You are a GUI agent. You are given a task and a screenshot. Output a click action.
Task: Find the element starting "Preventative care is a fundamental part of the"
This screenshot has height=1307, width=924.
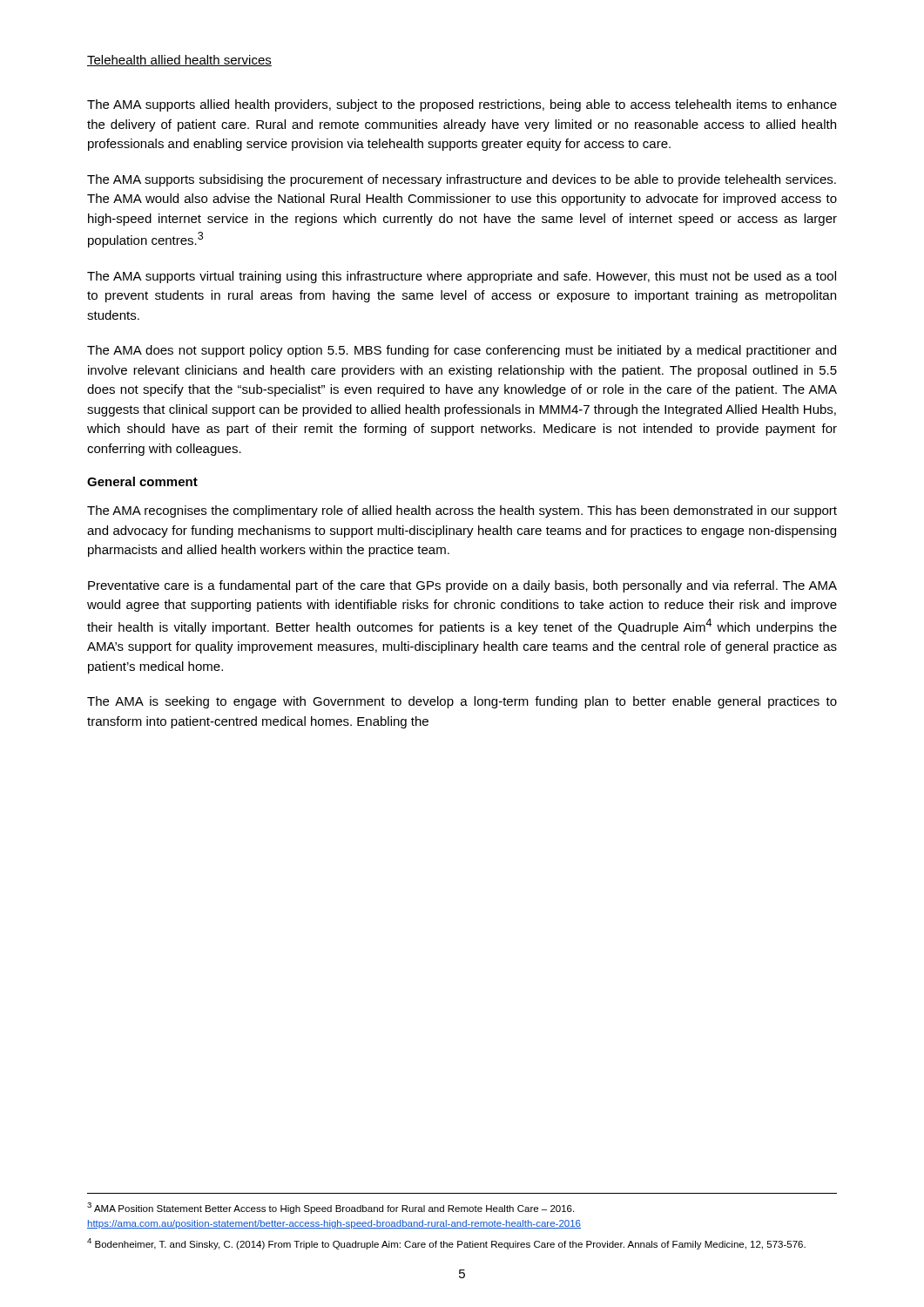[x=462, y=626]
